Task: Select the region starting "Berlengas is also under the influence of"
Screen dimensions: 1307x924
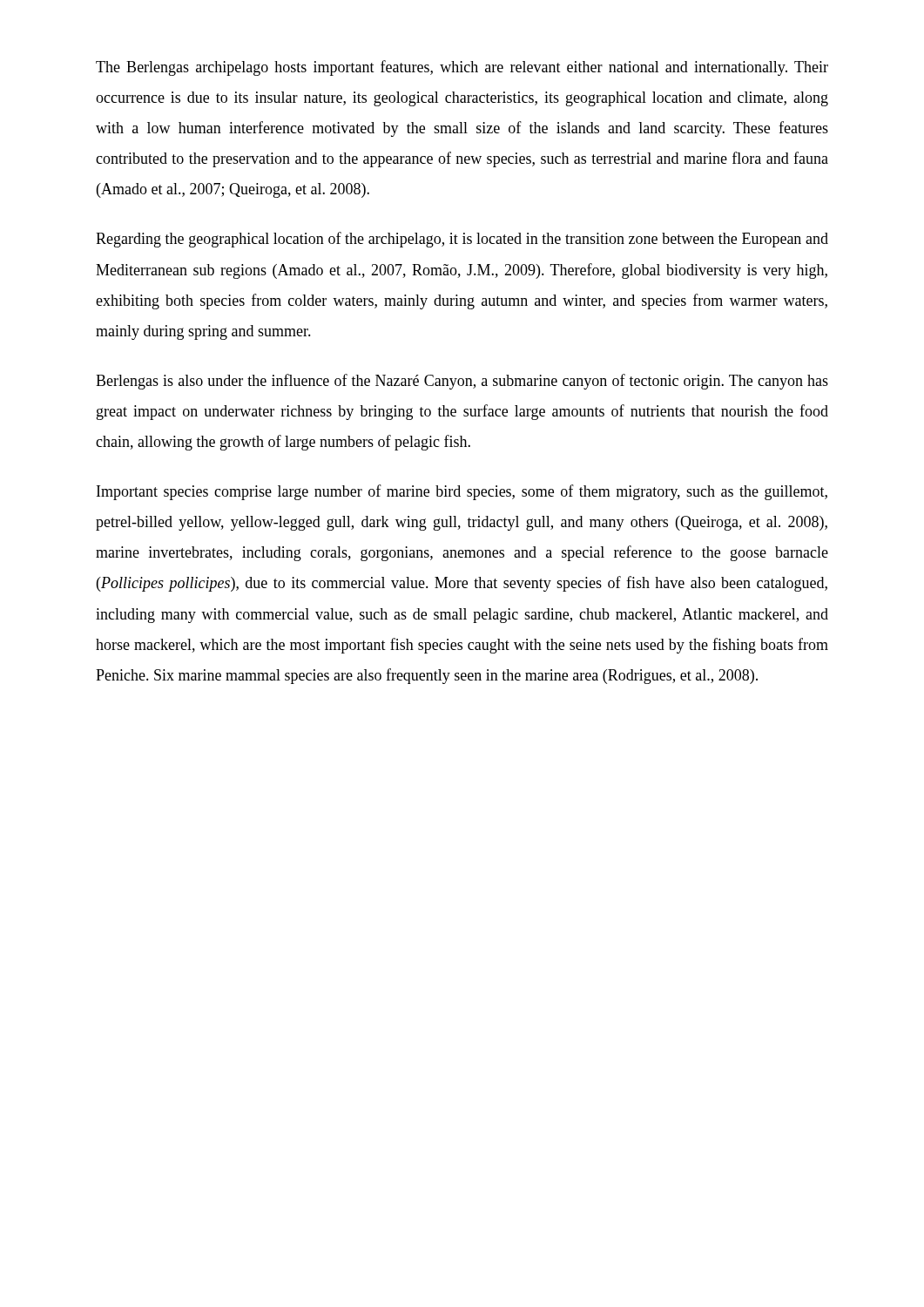Action: pos(462,412)
